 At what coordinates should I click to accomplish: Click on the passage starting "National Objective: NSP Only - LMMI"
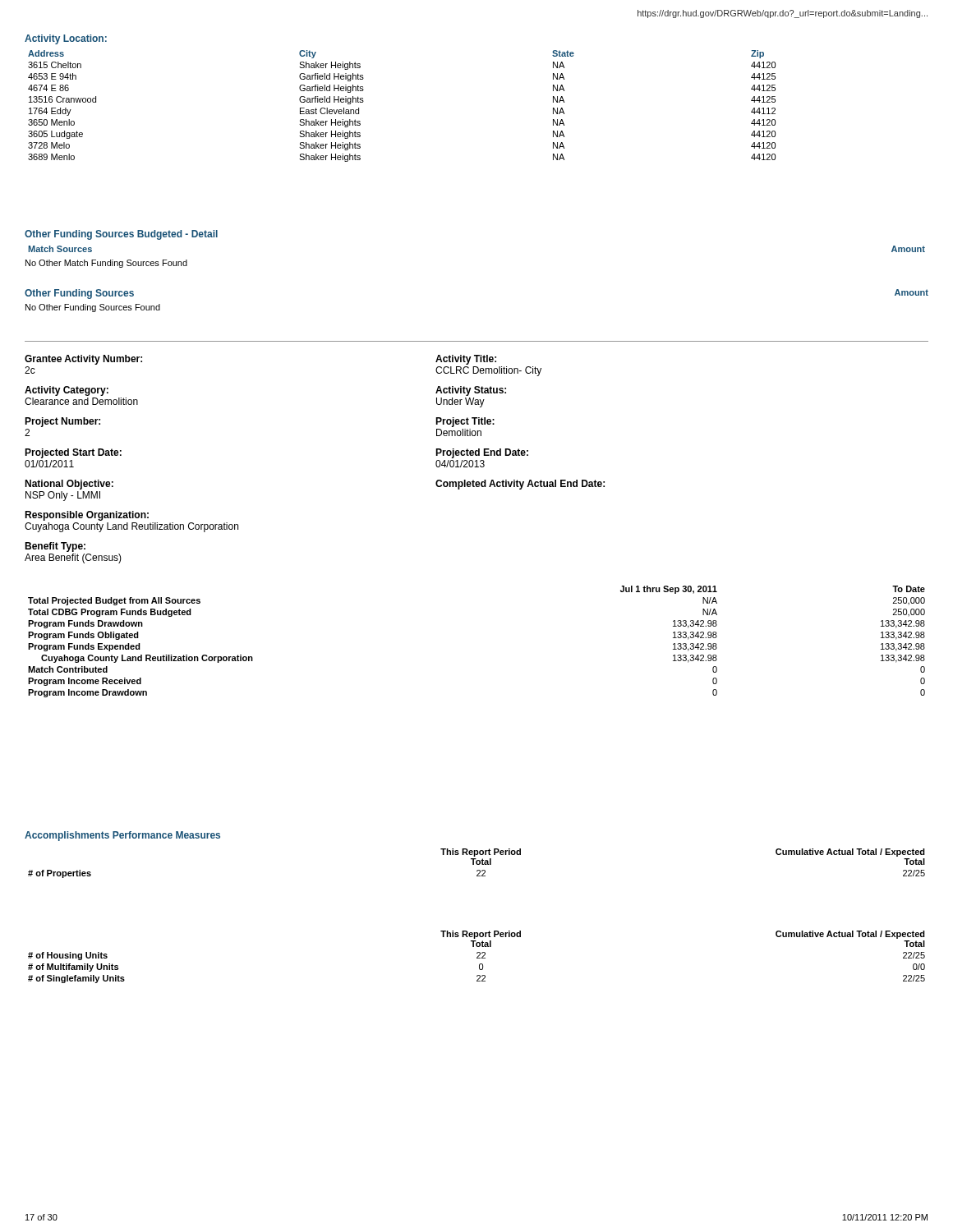(70, 486)
